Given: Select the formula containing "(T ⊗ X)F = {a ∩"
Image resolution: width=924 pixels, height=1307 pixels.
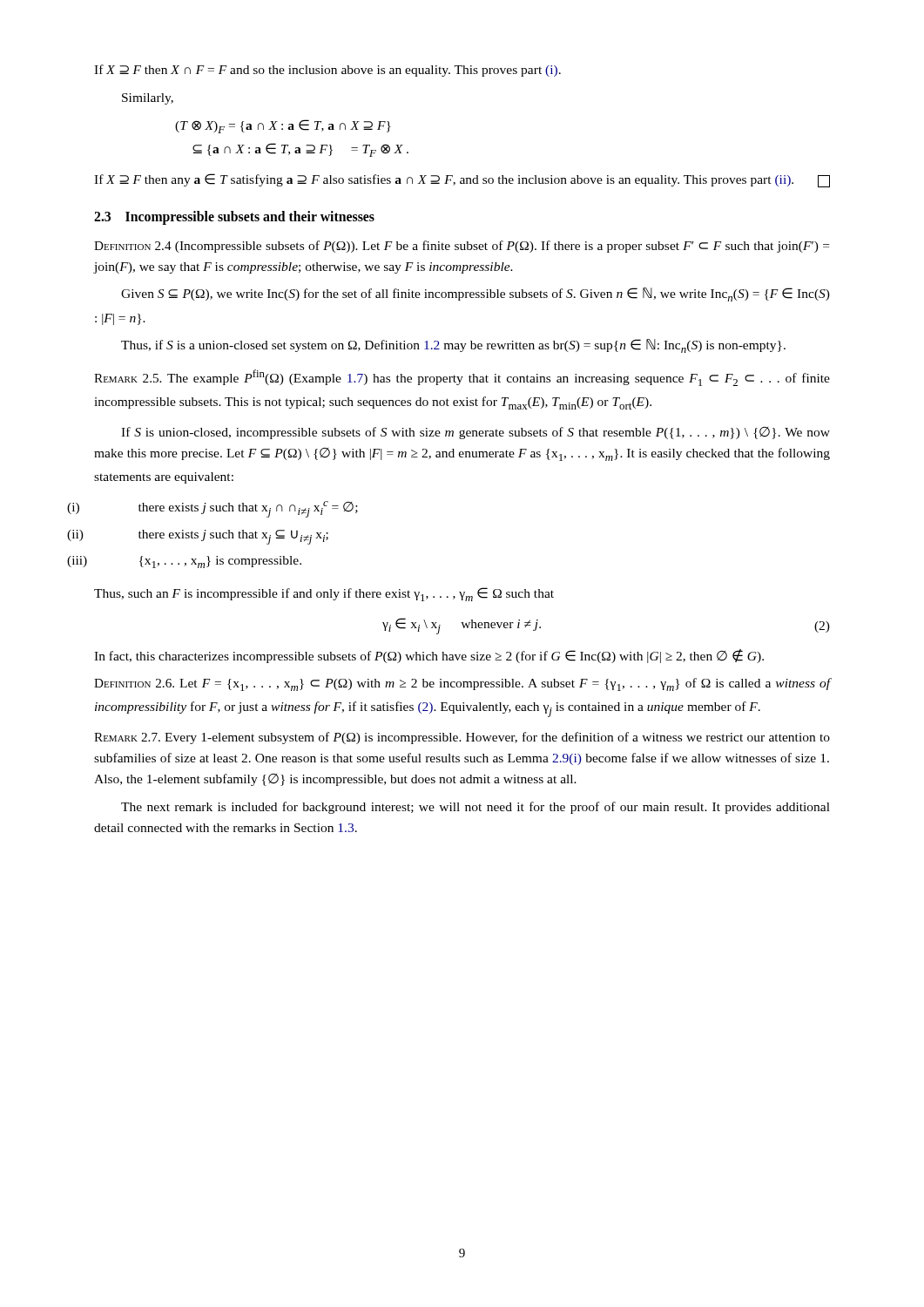Looking at the screenshot, I should (x=292, y=138).
